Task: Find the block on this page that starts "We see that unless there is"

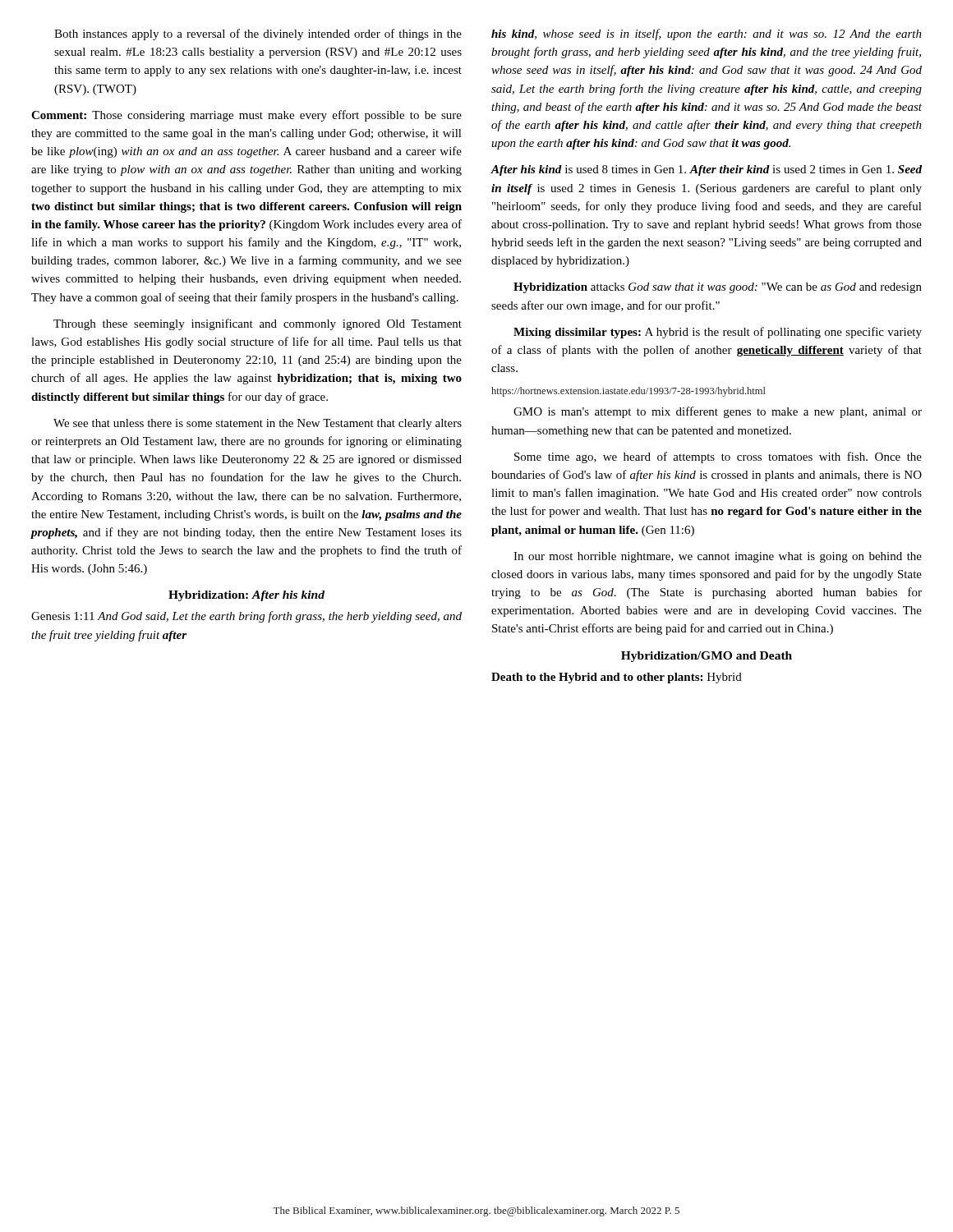Action: click(246, 496)
